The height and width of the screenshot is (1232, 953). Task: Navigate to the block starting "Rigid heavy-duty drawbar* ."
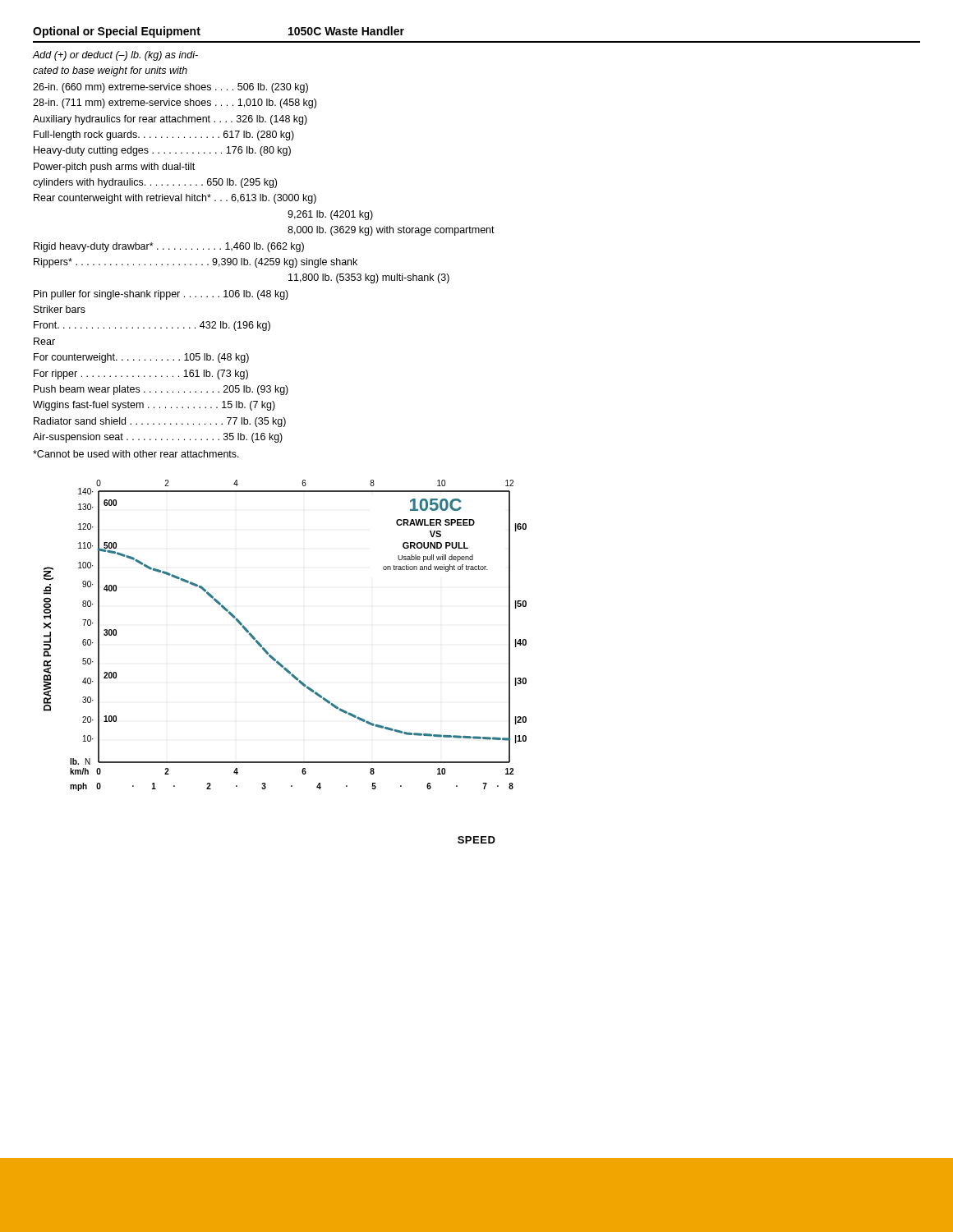(x=169, y=246)
